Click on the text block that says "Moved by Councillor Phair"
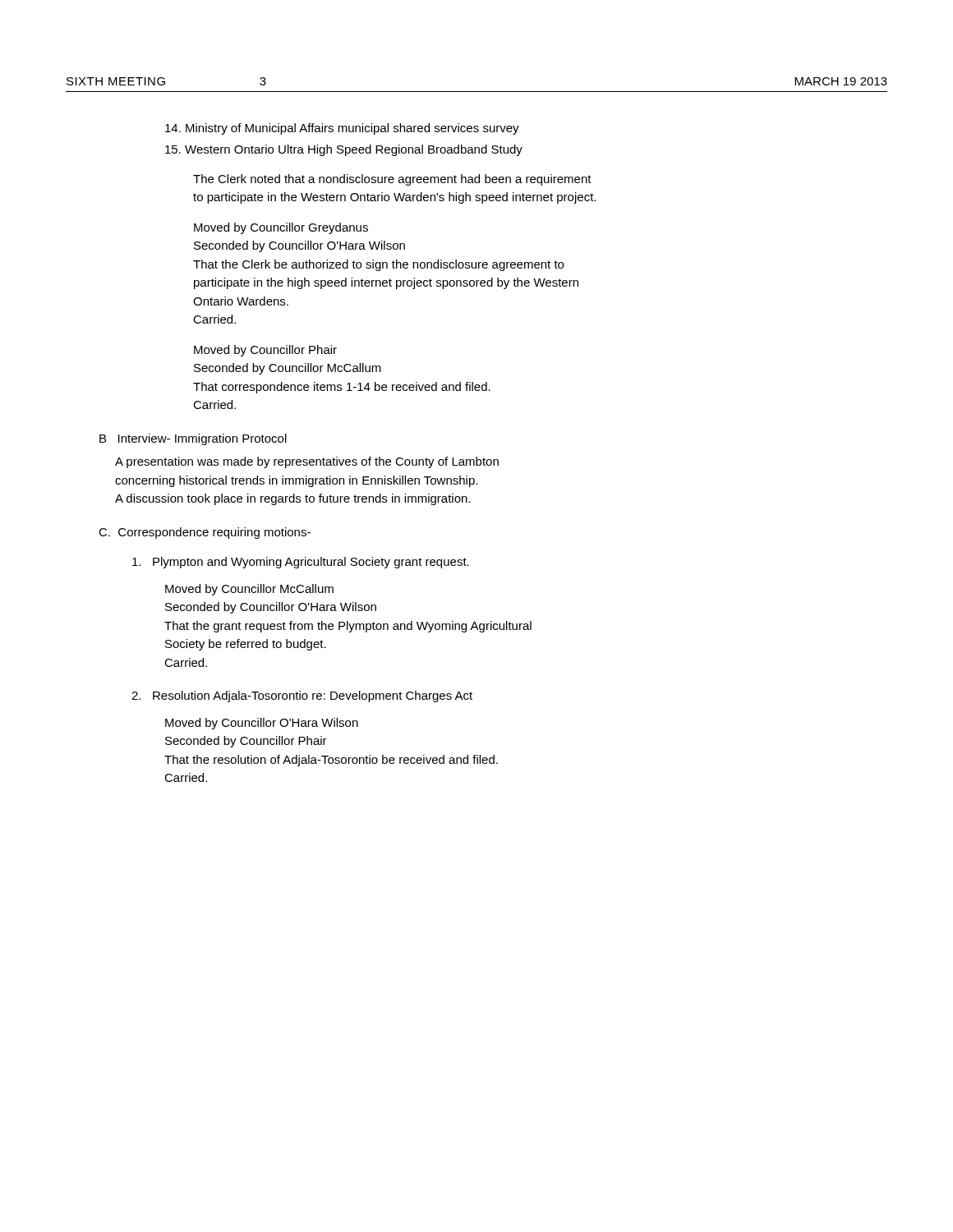The image size is (953, 1232). click(342, 377)
